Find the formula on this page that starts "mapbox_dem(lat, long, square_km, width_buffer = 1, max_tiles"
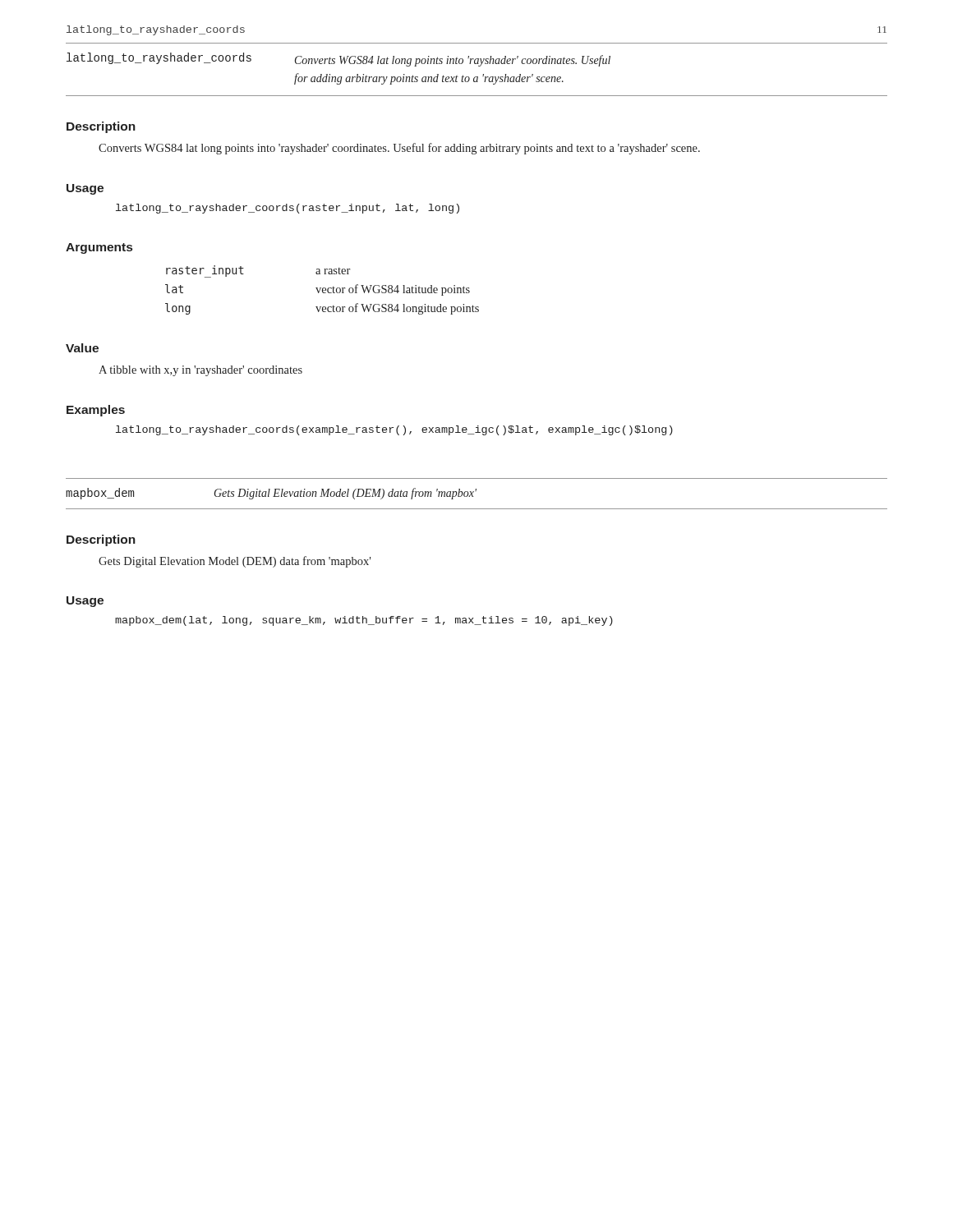The width and height of the screenshot is (953, 1232). click(365, 621)
